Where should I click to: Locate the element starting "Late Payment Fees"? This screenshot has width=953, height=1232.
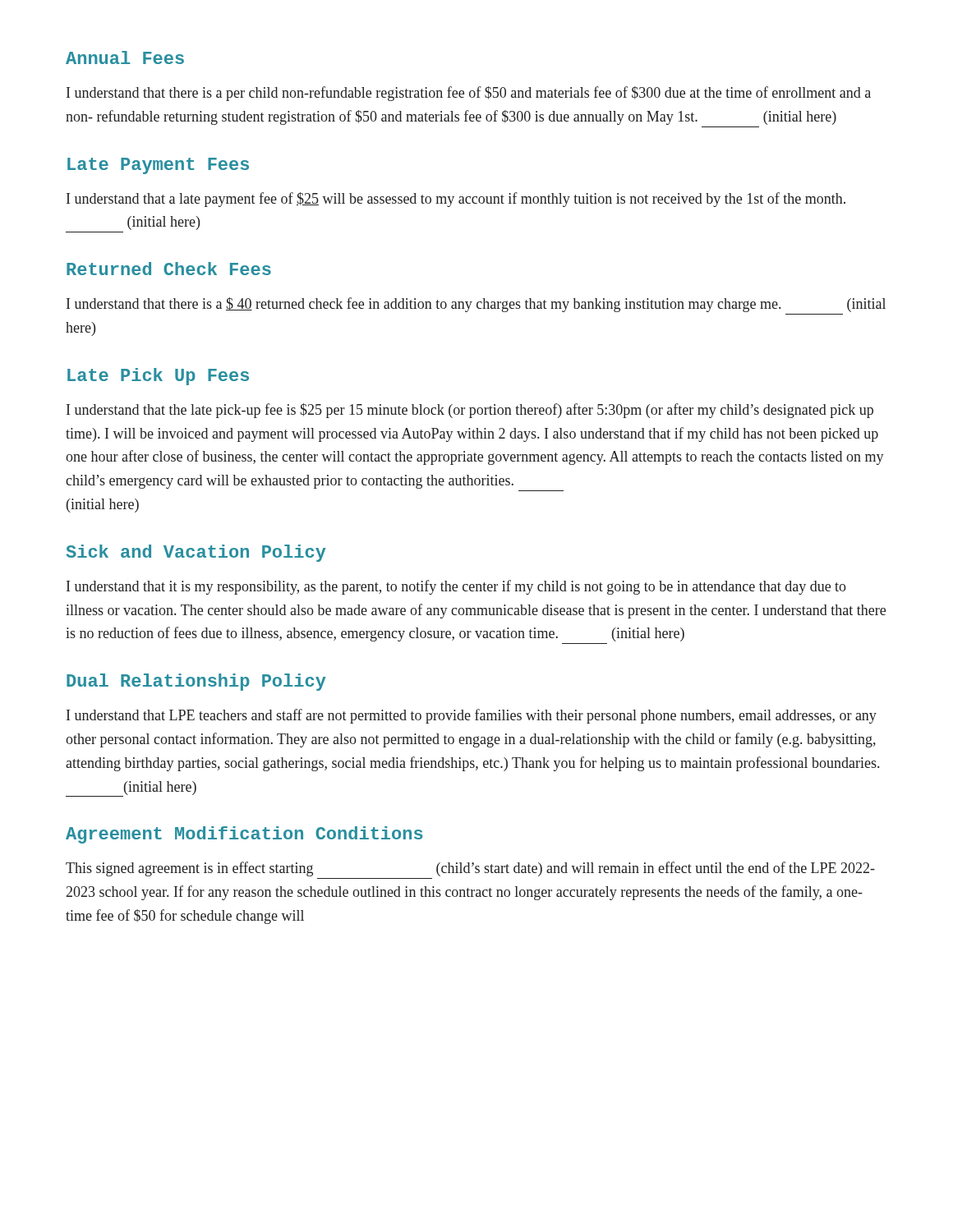coord(158,165)
